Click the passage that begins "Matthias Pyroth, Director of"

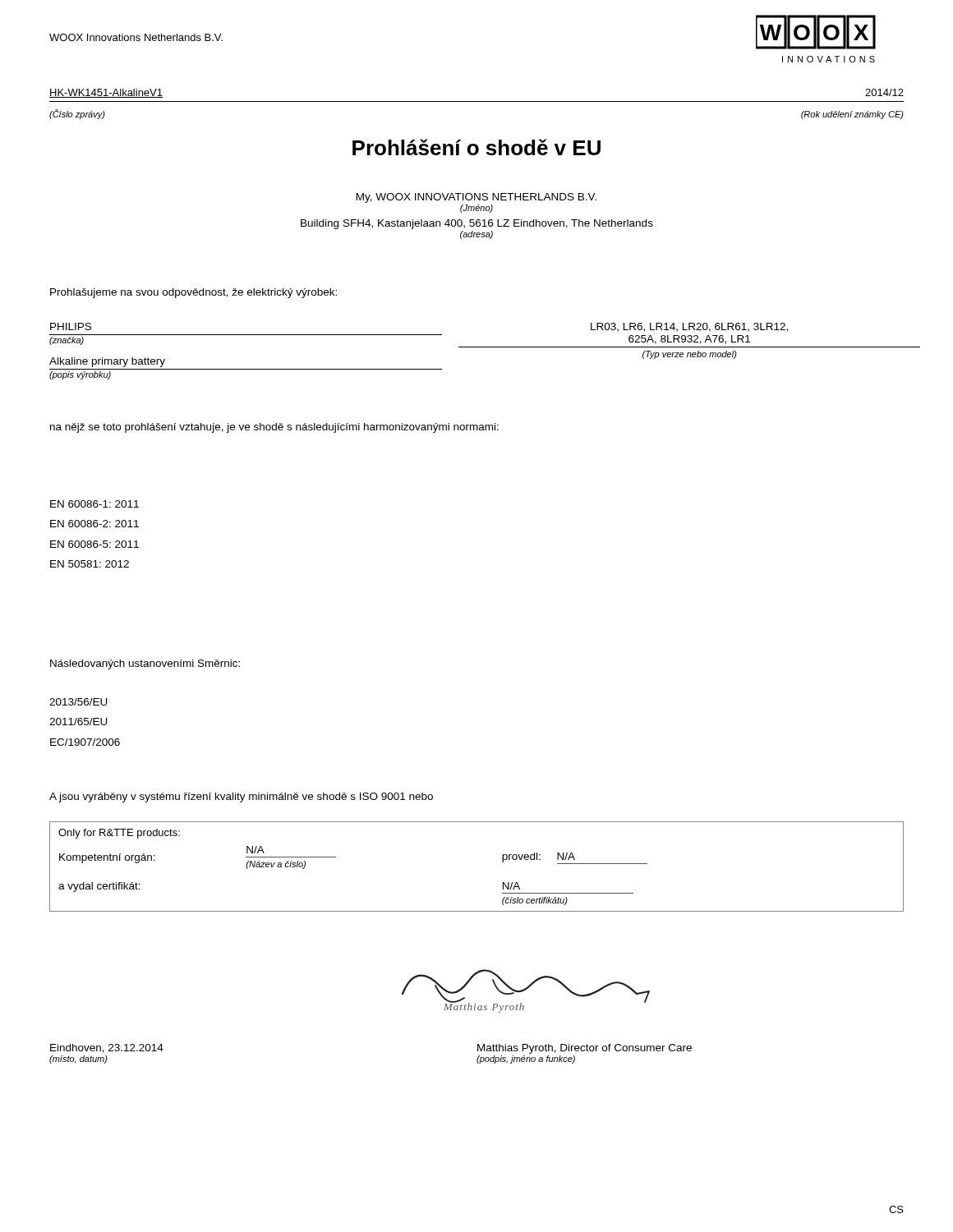tap(584, 1048)
